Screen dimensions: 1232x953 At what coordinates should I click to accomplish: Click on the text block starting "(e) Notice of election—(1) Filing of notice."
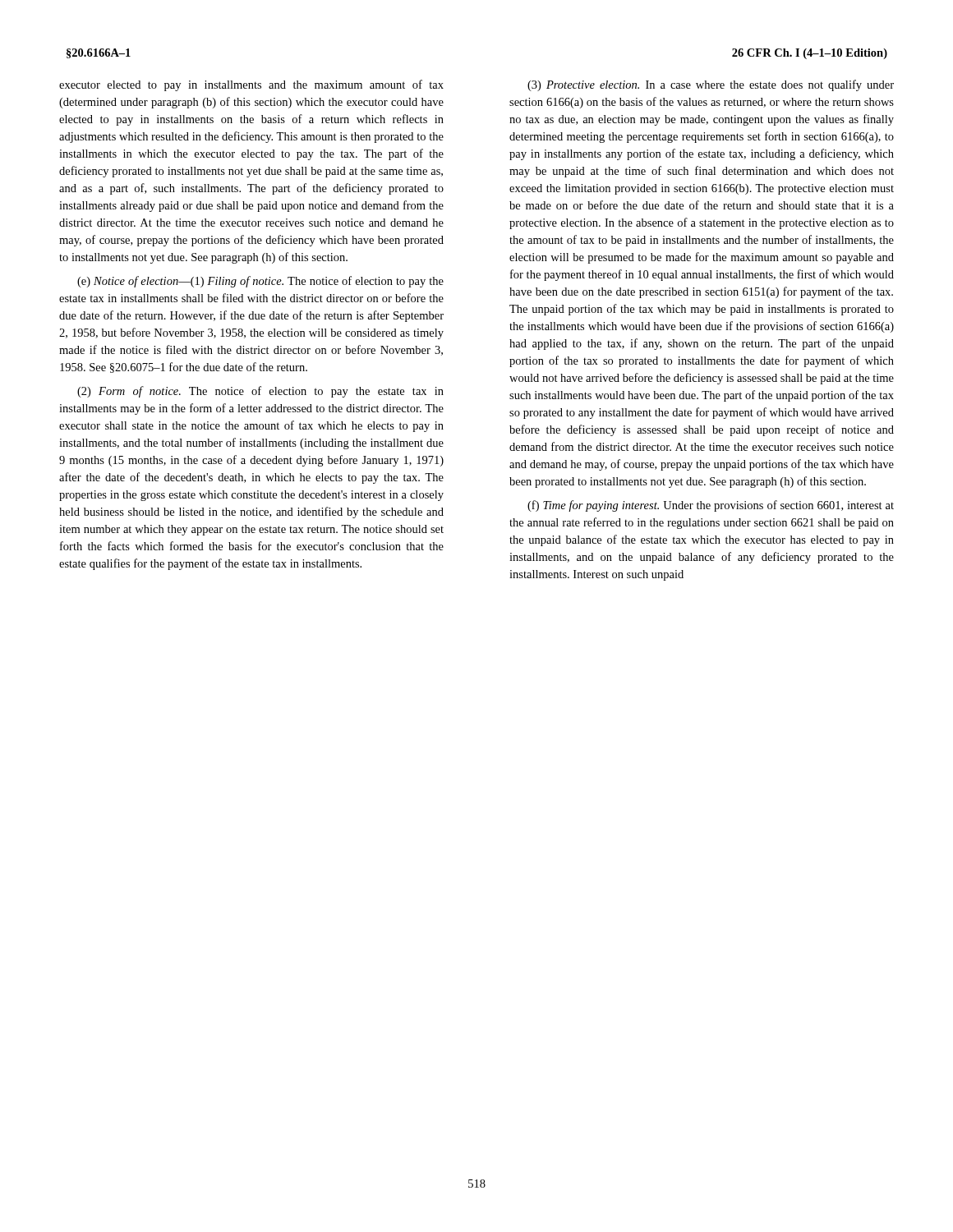click(251, 325)
